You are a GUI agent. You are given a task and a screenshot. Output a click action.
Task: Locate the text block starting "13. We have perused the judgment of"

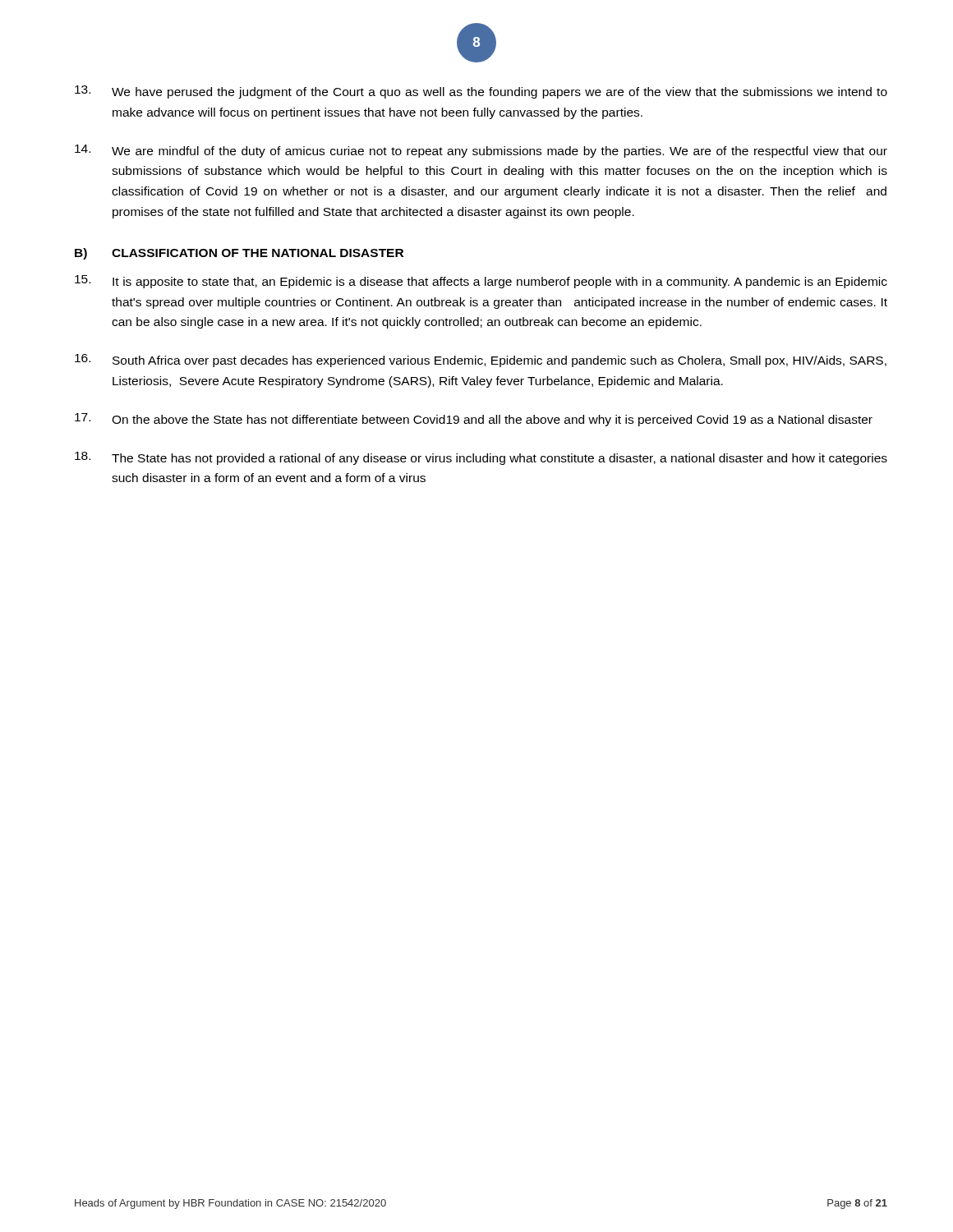coord(481,103)
